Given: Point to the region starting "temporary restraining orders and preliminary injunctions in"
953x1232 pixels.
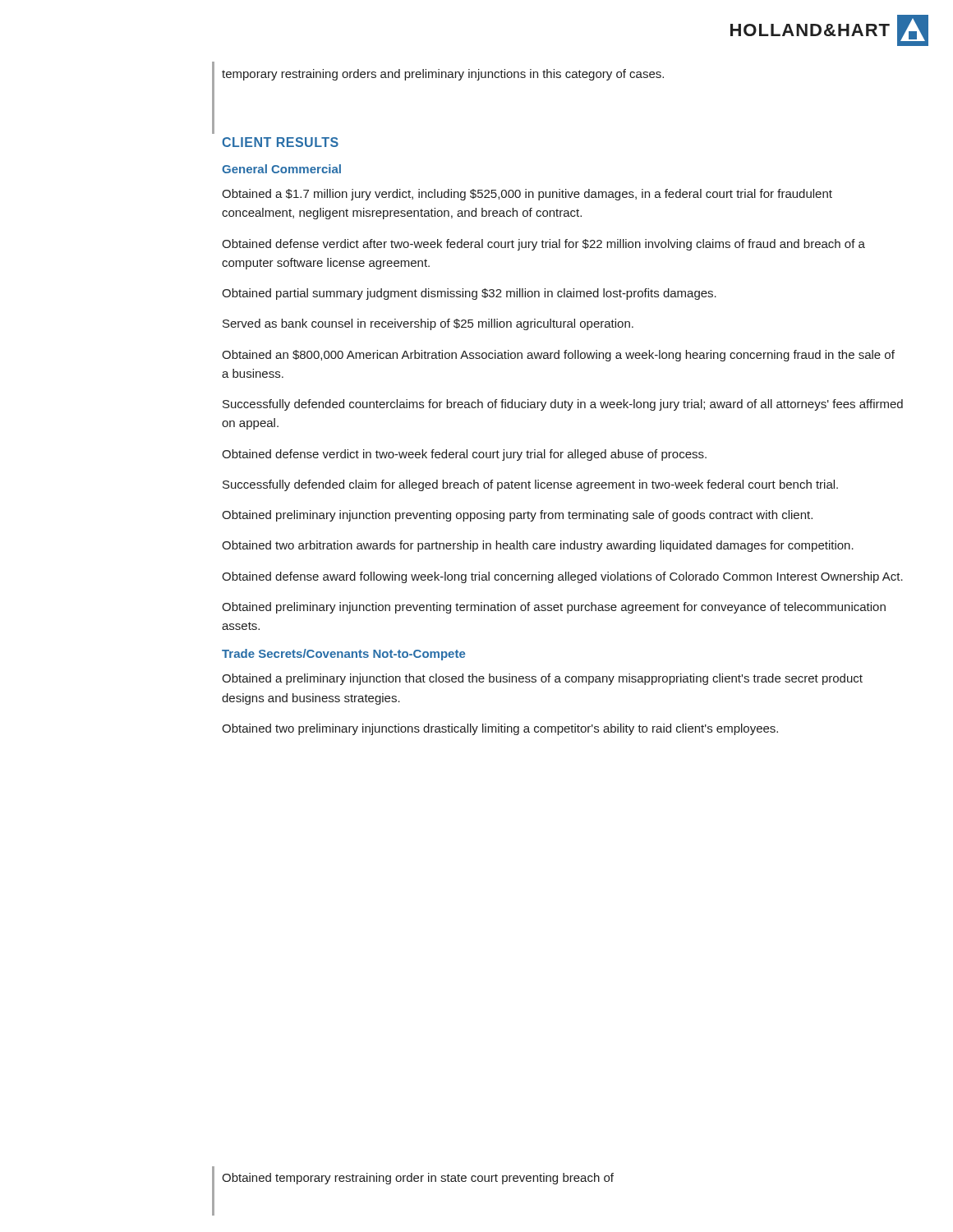Looking at the screenshot, I should pyautogui.click(x=443, y=73).
